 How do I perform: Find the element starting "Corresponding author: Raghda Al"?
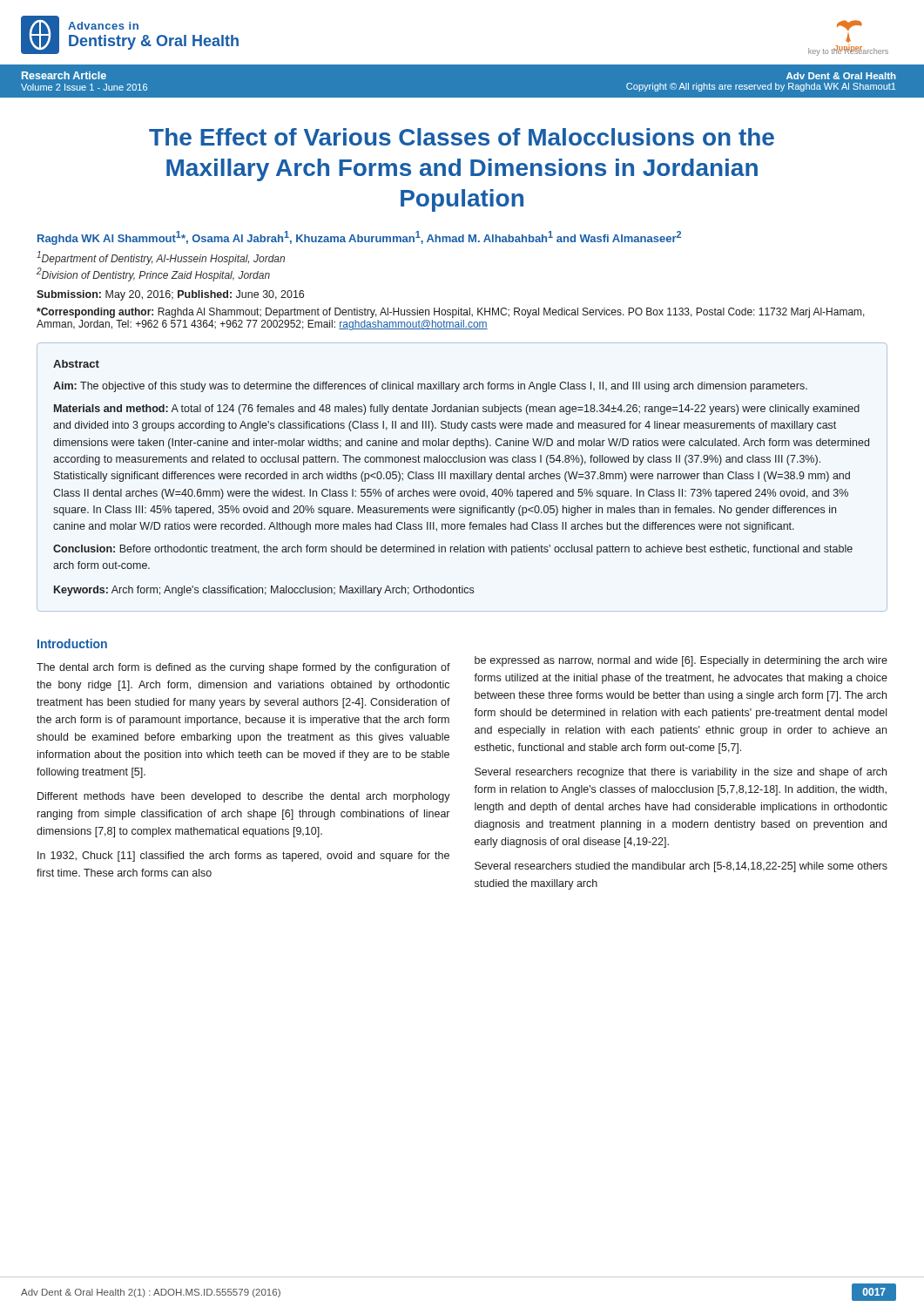pyautogui.click(x=451, y=318)
